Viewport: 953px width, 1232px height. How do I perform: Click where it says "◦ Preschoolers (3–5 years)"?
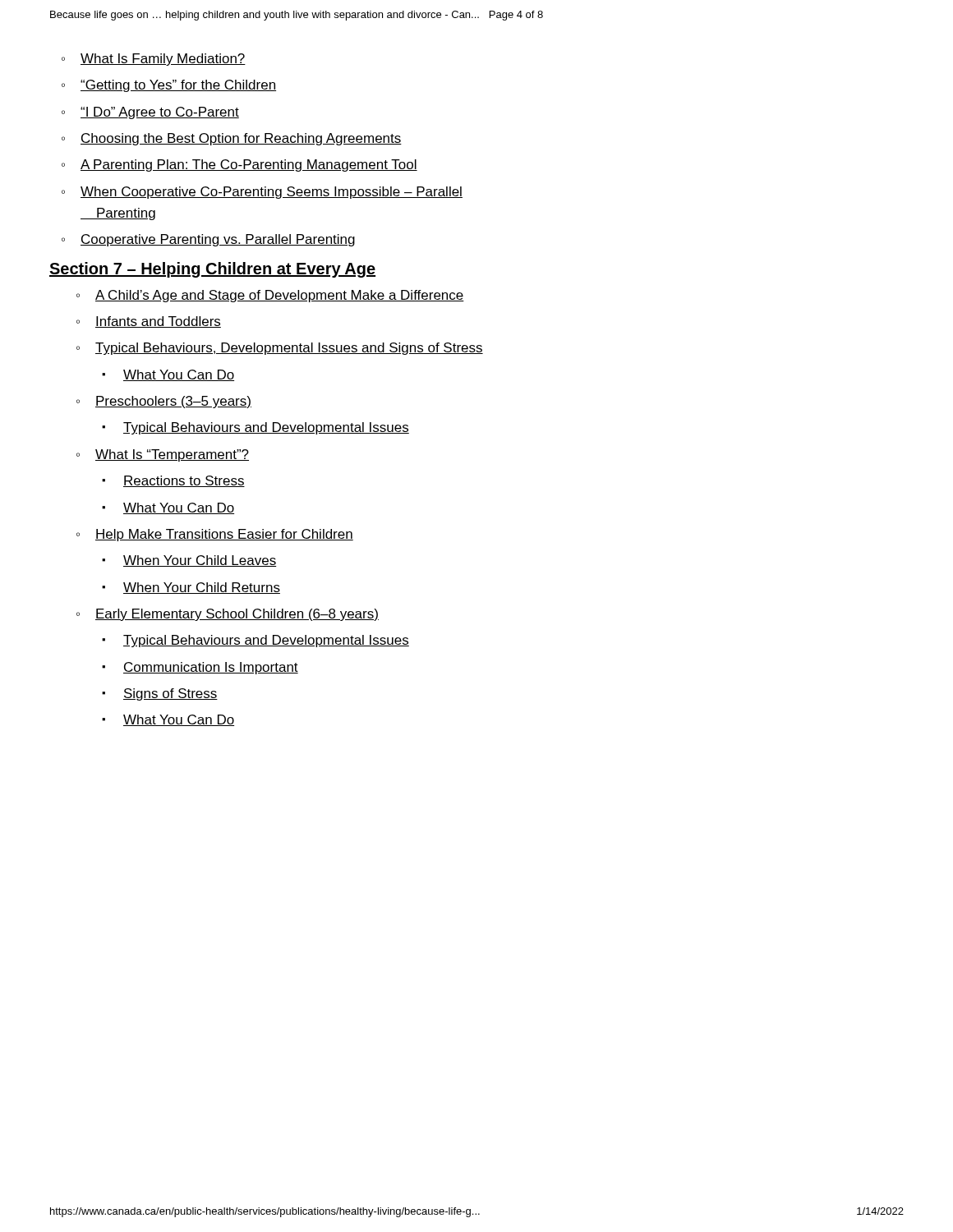click(x=163, y=402)
